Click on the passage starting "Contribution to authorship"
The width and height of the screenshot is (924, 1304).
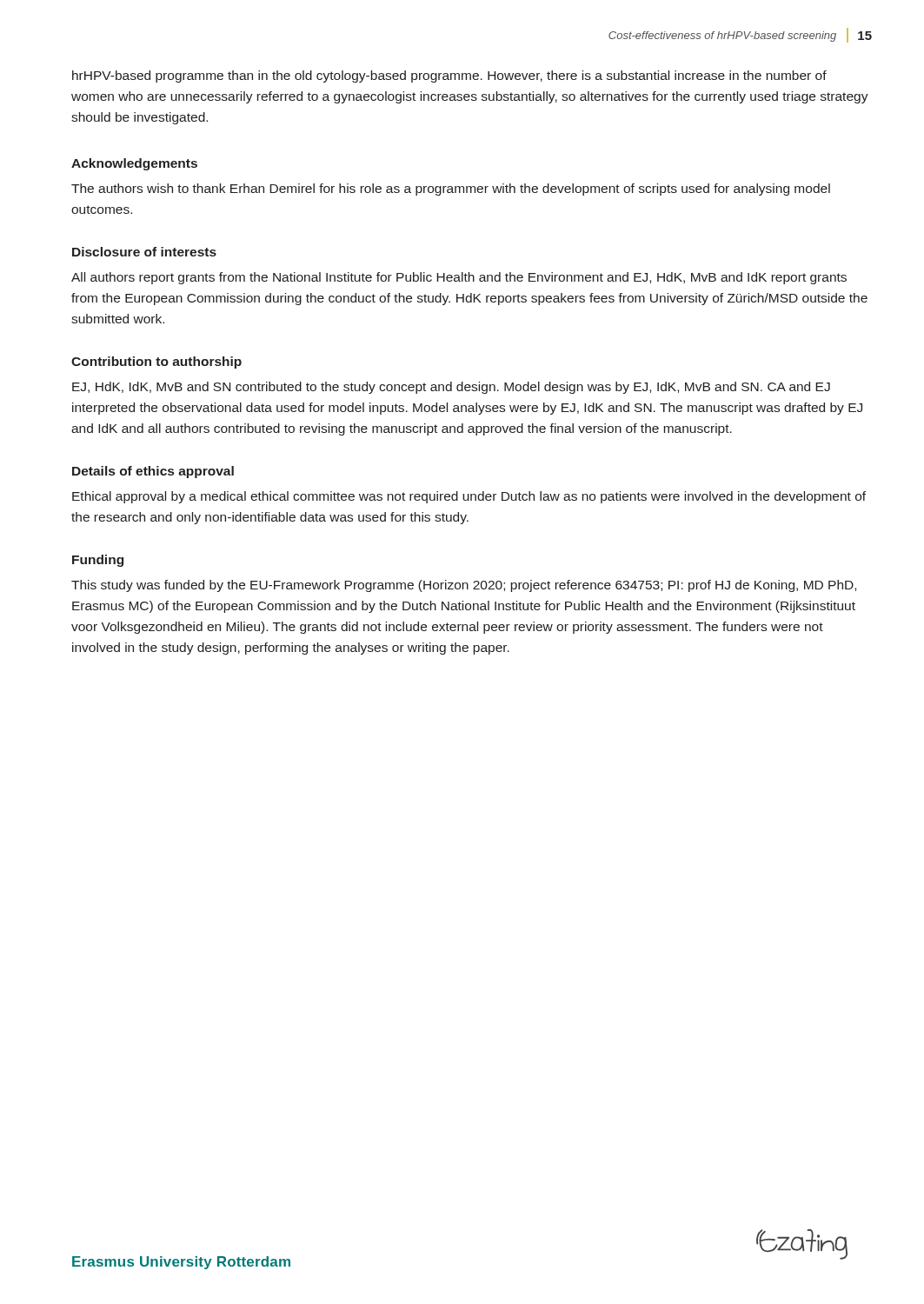[x=157, y=361]
